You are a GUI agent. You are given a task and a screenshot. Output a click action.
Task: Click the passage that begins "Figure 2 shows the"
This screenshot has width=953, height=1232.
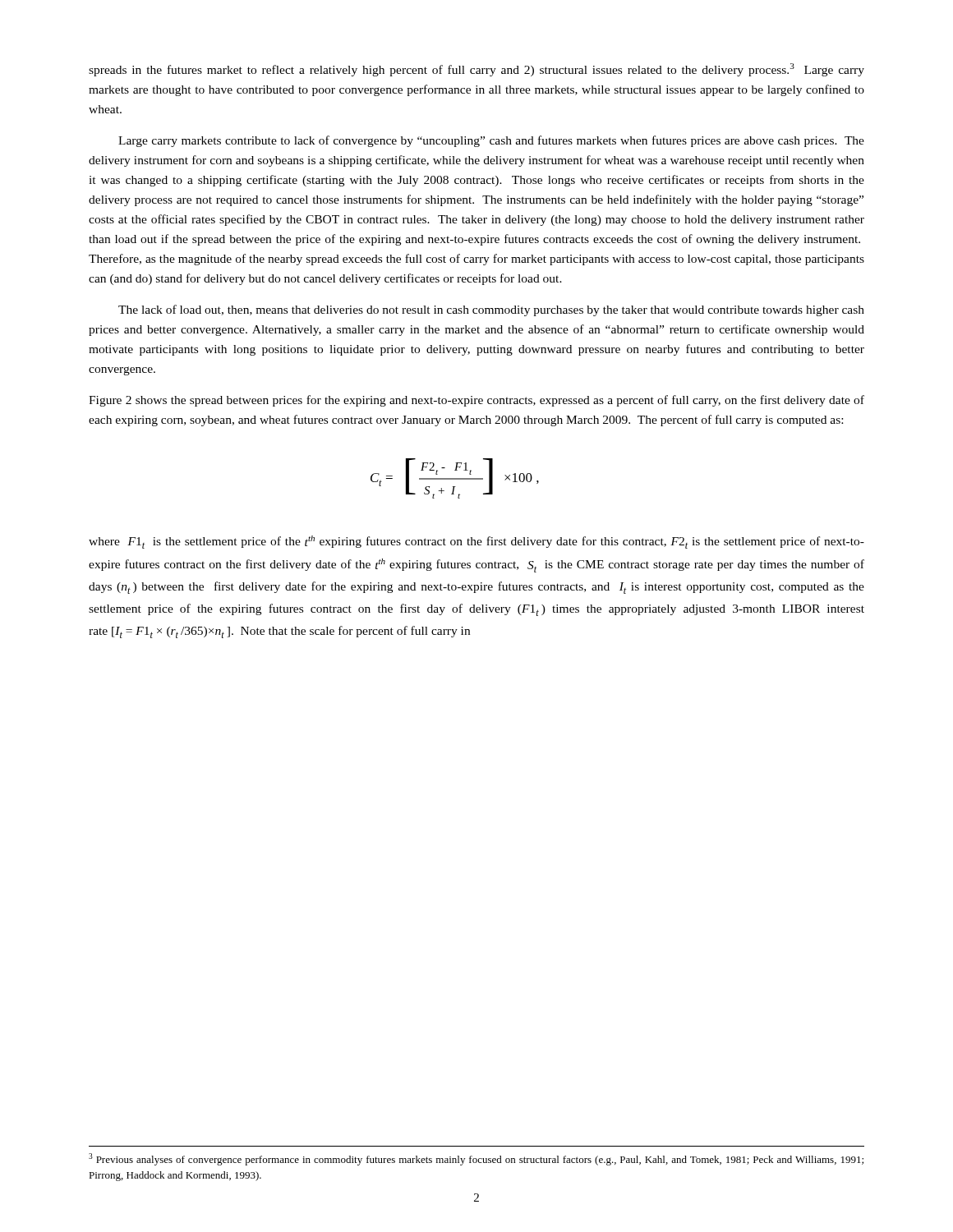(476, 410)
